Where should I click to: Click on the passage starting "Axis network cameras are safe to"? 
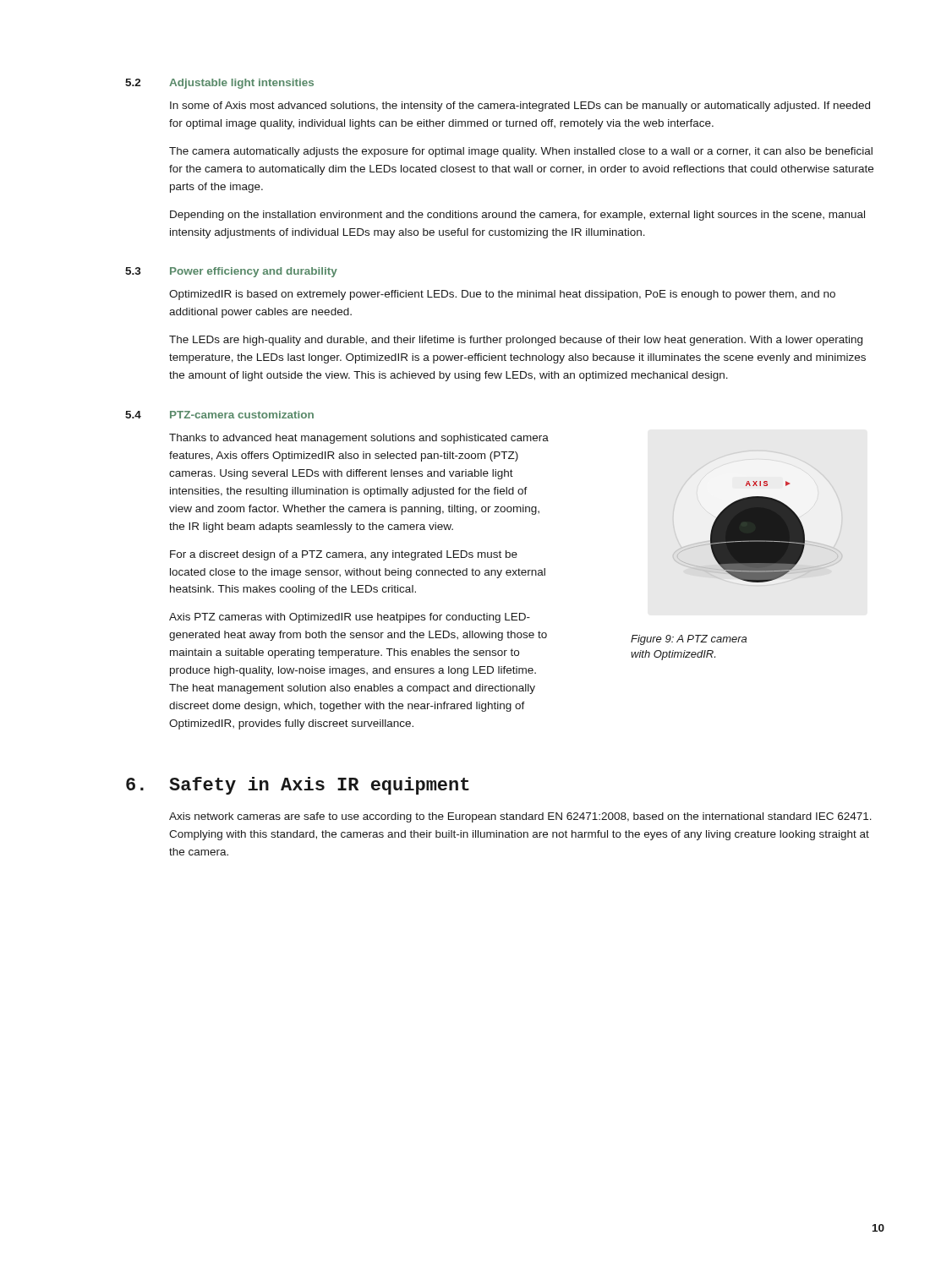[x=521, y=834]
